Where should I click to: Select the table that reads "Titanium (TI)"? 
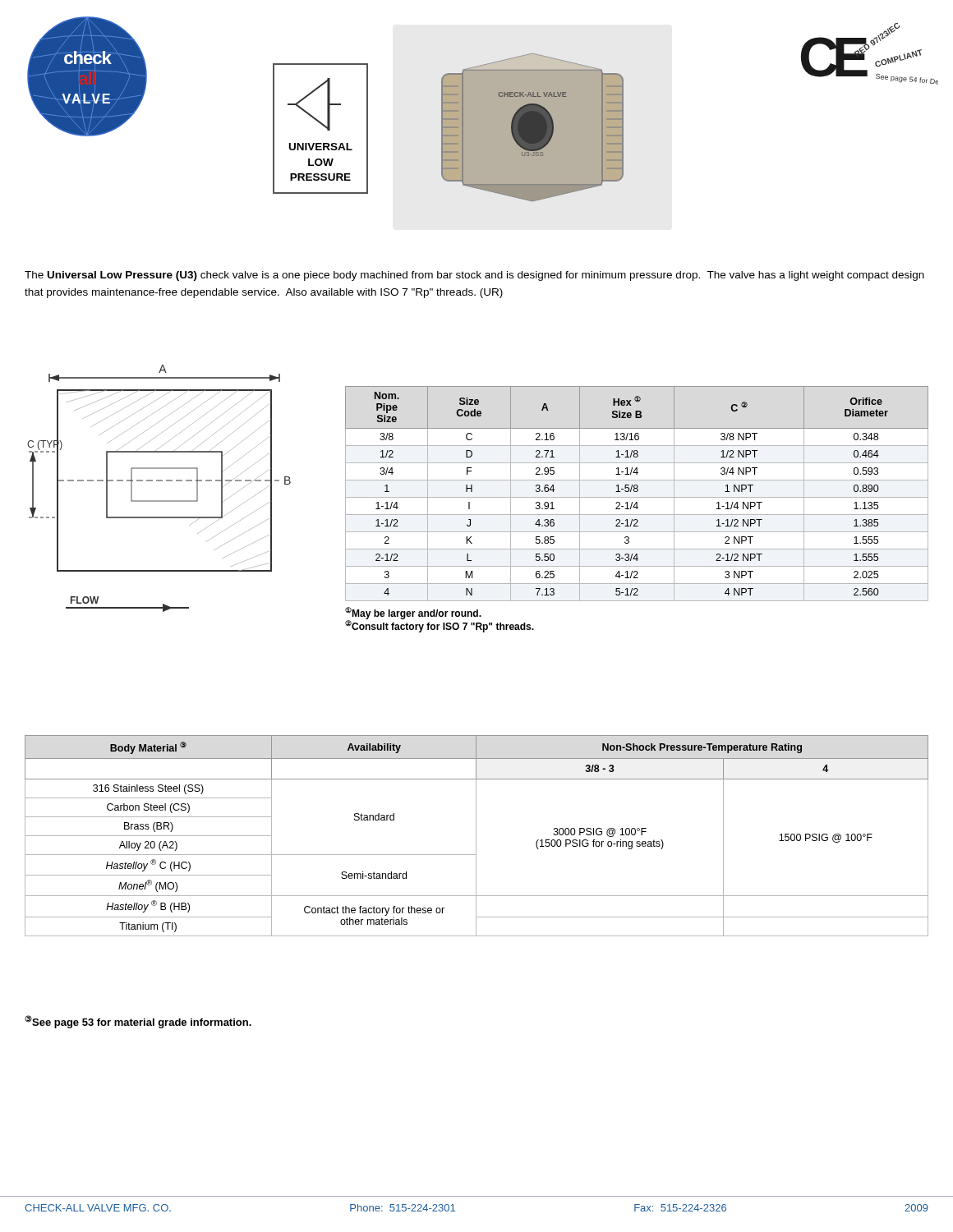click(x=476, y=836)
